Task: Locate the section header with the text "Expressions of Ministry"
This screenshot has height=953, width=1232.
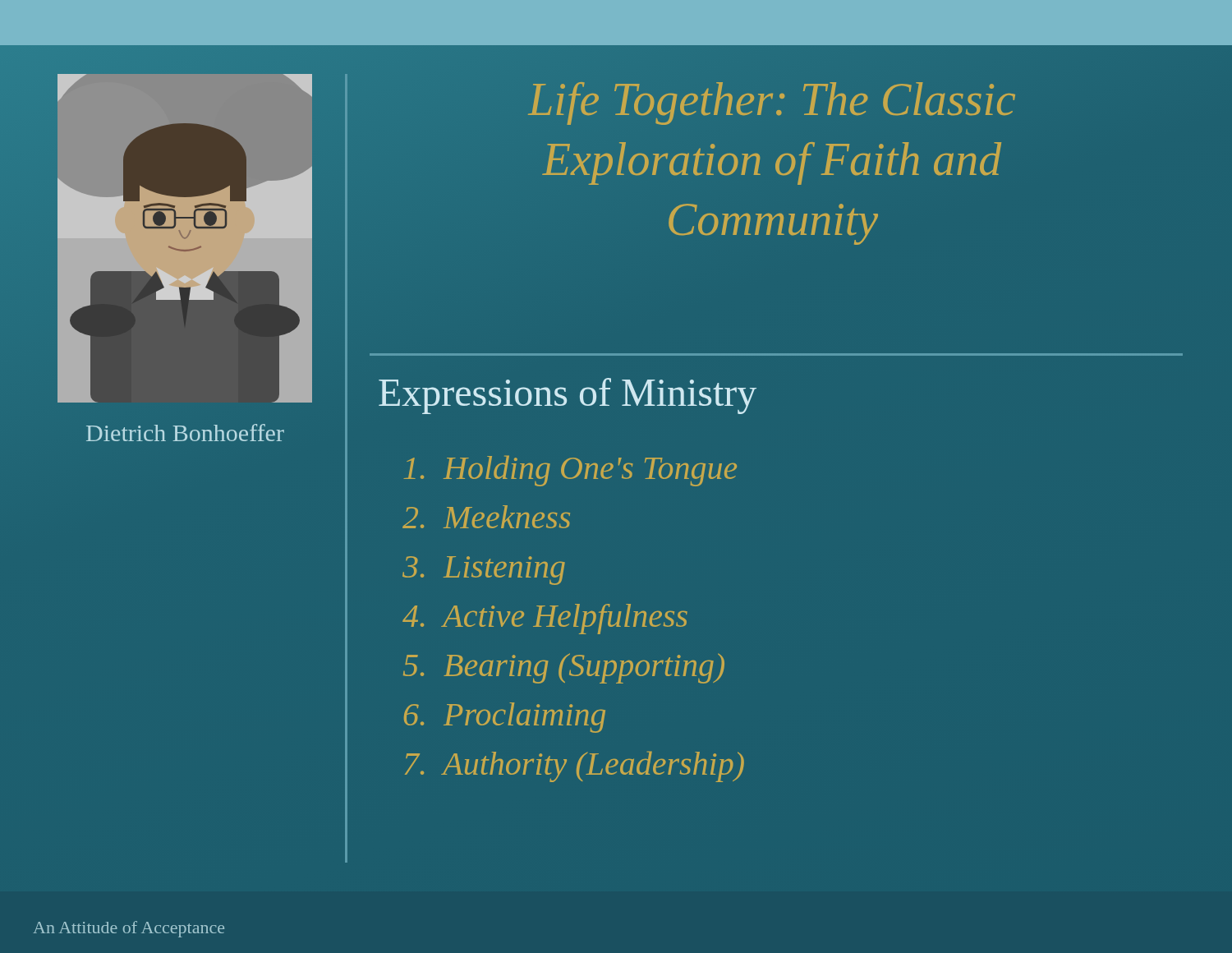Action: coord(567,392)
